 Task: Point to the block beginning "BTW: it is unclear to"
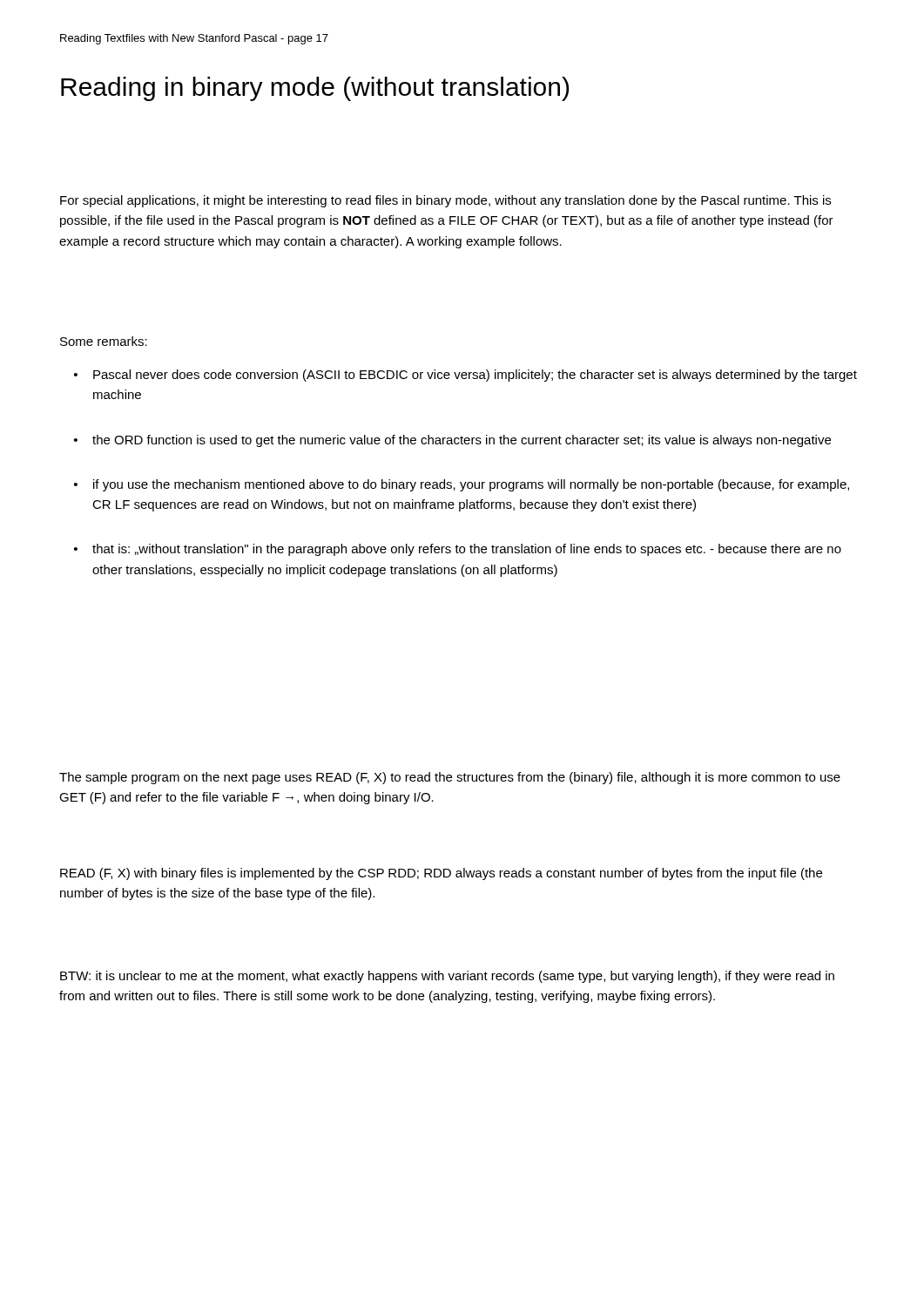(x=447, y=986)
